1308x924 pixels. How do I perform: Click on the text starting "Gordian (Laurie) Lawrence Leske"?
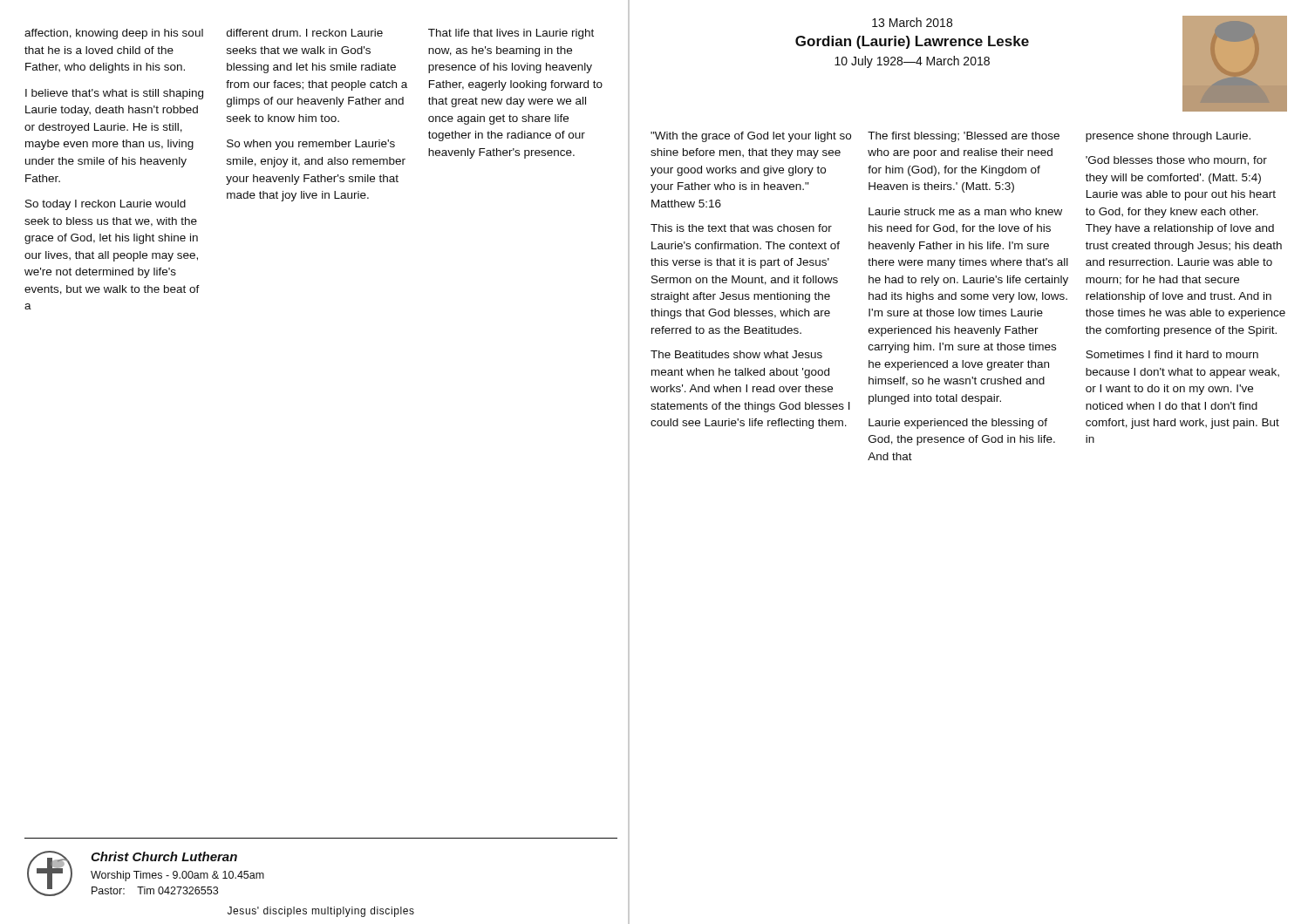tap(912, 41)
